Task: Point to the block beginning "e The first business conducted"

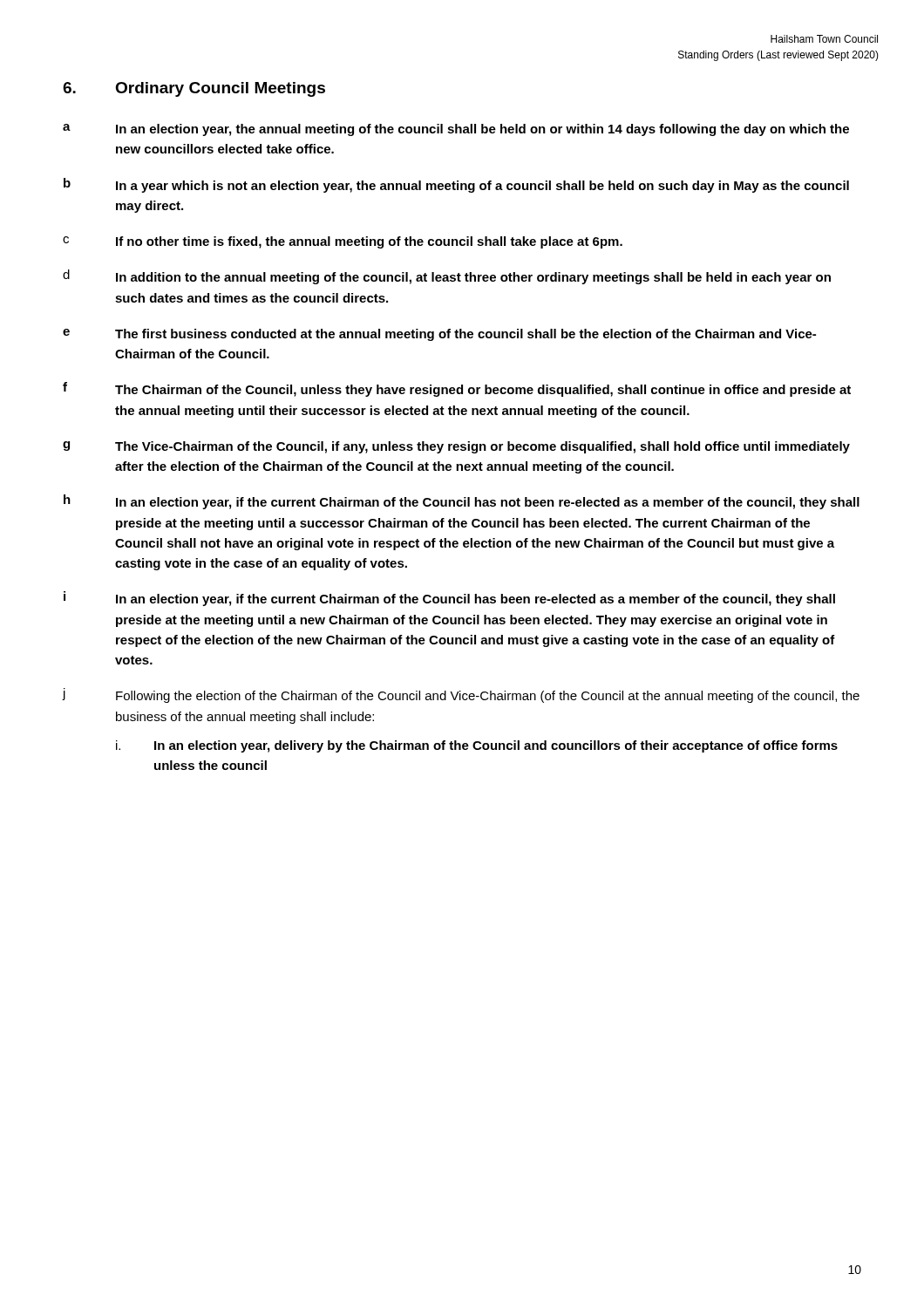Action: [x=462, y=344]
